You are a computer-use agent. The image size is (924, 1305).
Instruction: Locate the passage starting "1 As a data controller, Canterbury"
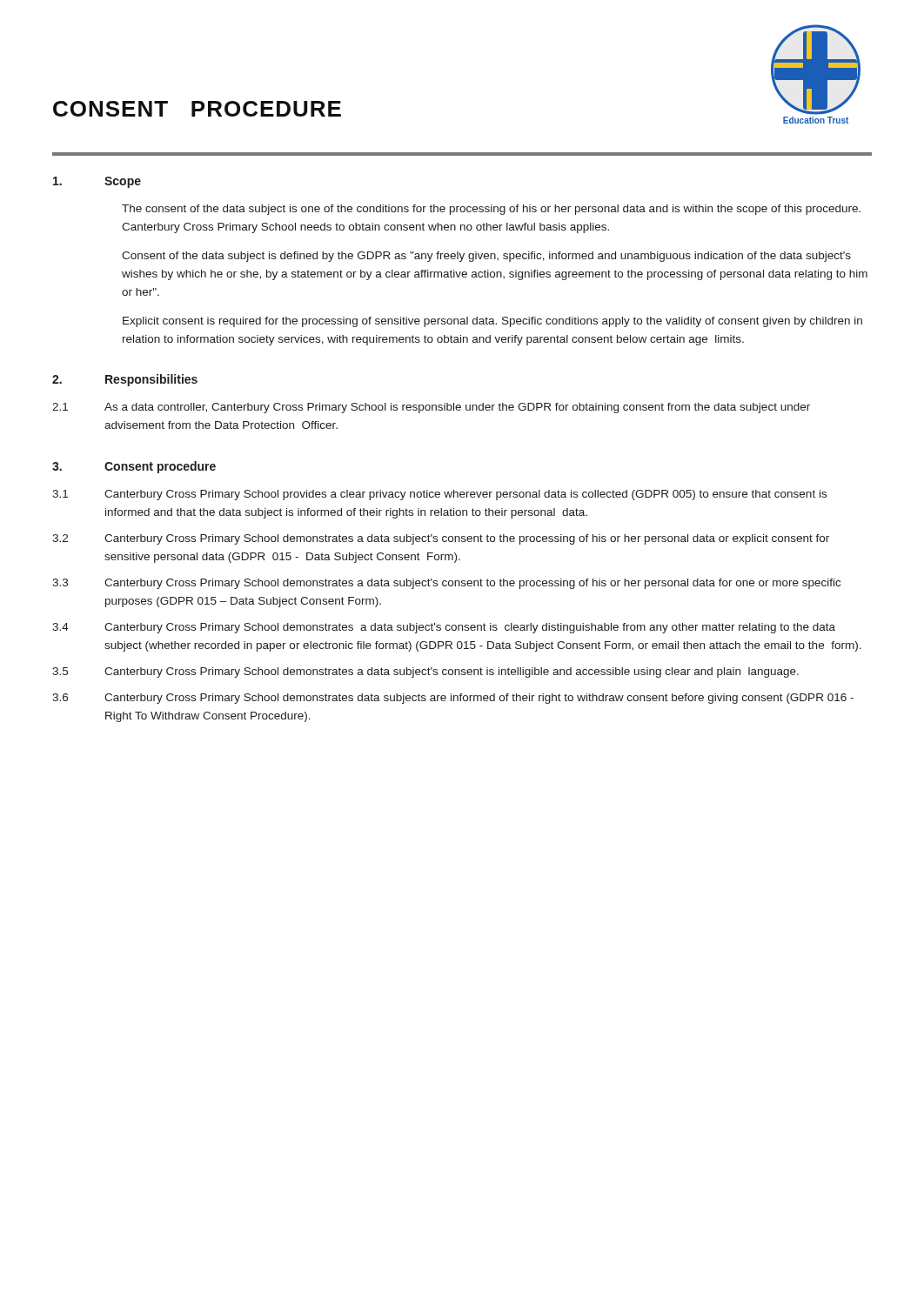(x=462, y=417)
